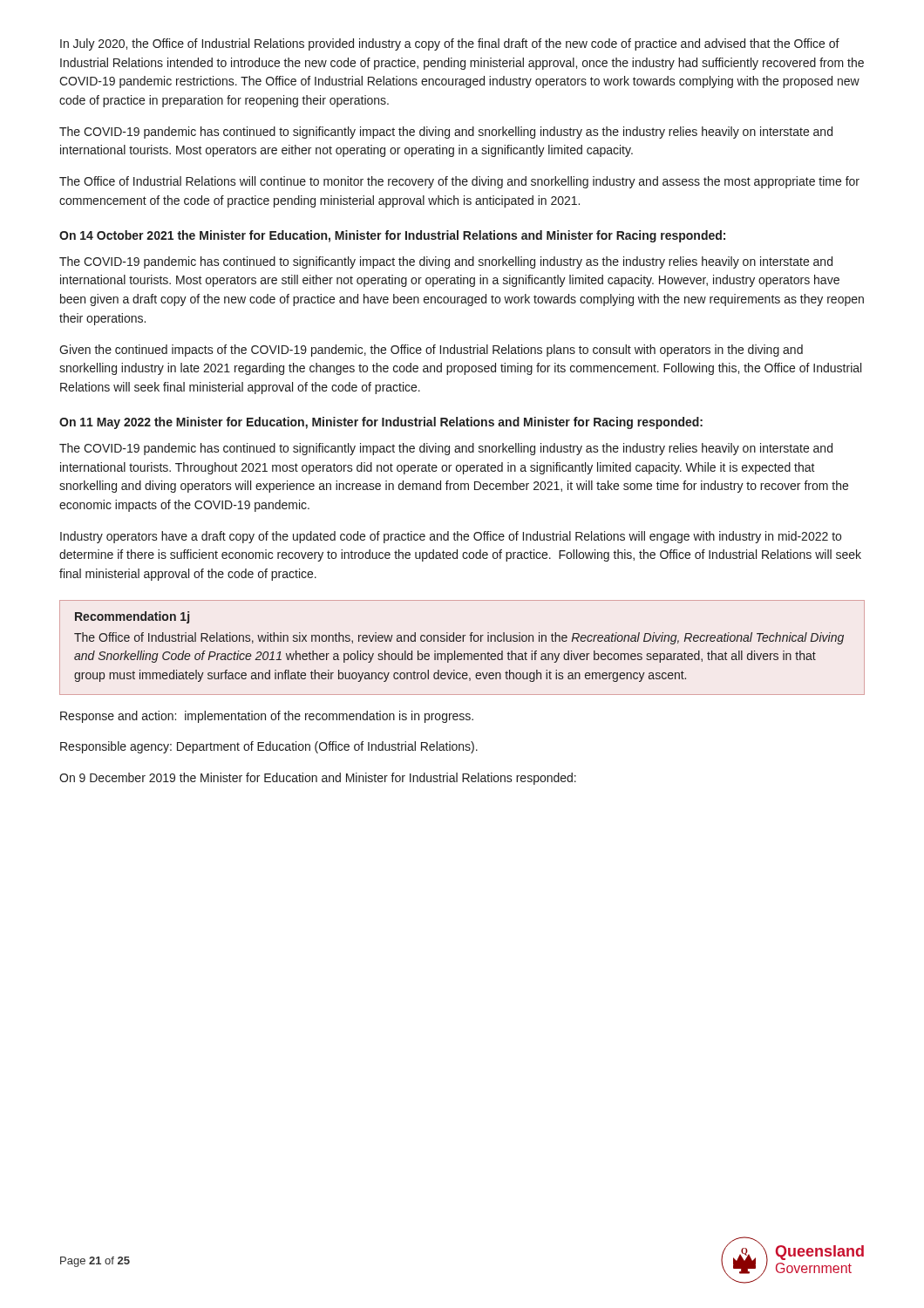The width and height of the screenshot is (924, 1308).
Task: Find the block on this page that starts "Response and action: implementation"
Action: [267, 716]
